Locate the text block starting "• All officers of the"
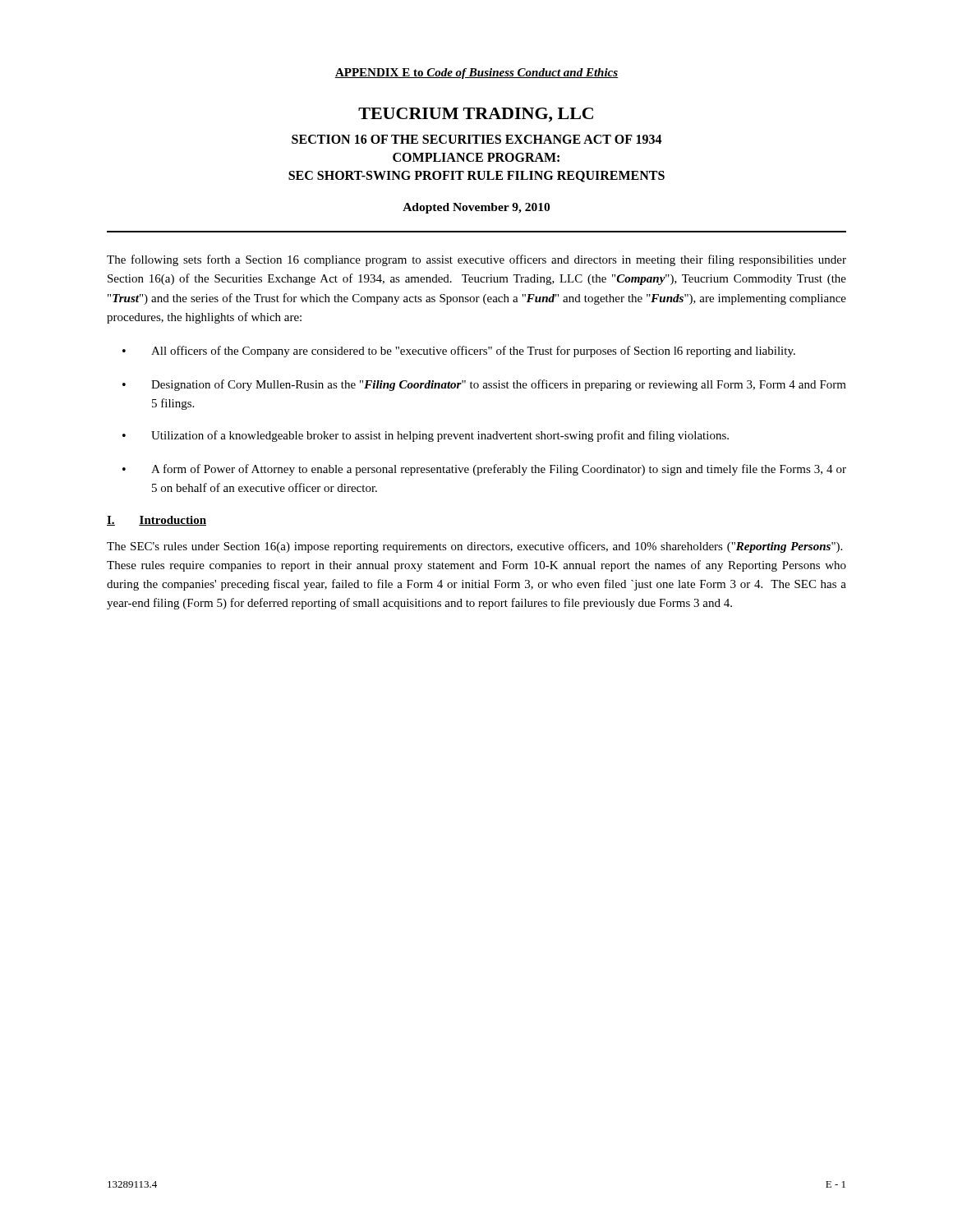Image resolution: width=953 pixels, height=1232 pixels. click(484, 352)
